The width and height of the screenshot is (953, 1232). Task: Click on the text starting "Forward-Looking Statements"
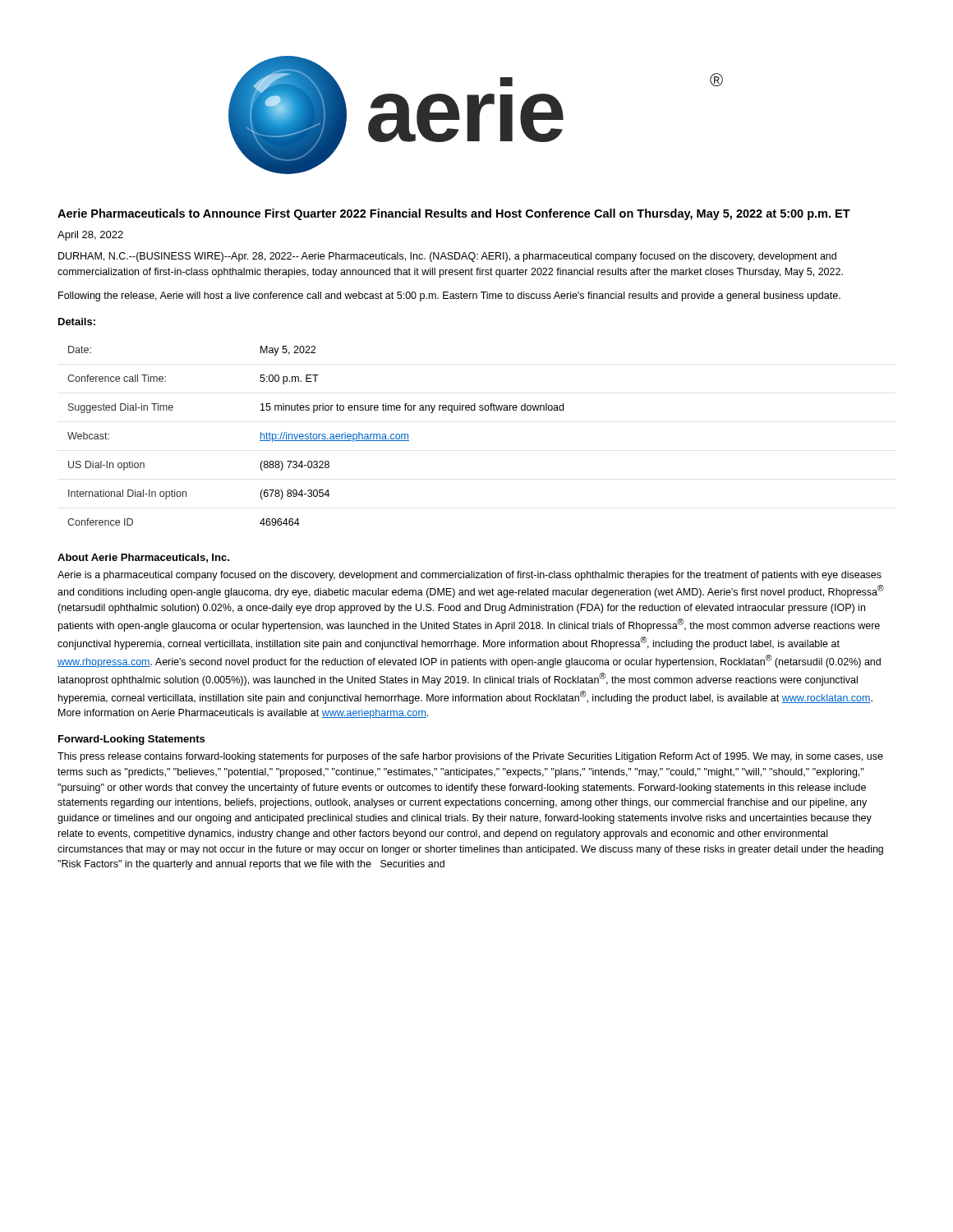tap(131, 739)
